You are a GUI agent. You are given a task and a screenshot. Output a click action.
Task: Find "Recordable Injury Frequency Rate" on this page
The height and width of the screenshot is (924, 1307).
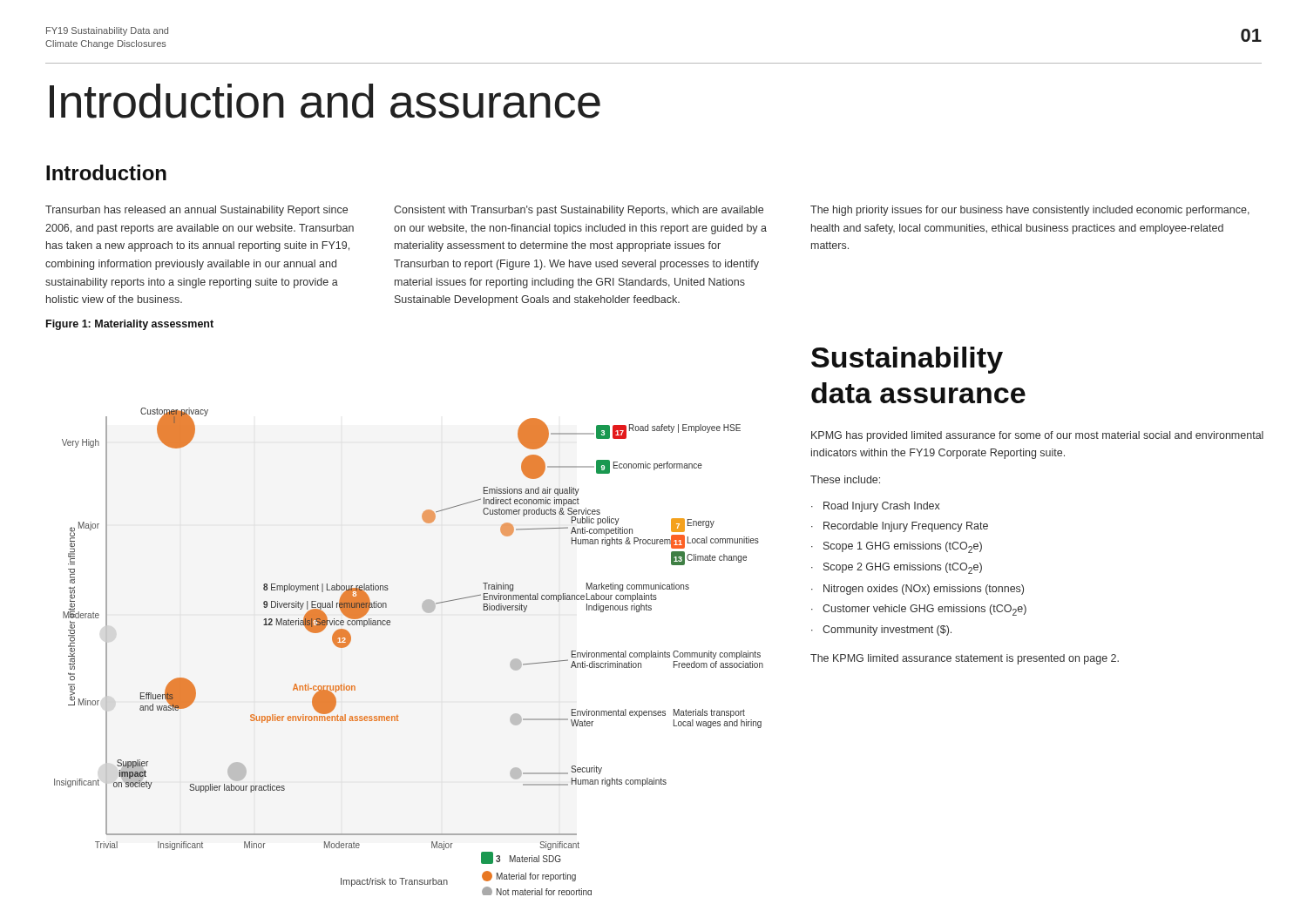[x=905, y=526]
